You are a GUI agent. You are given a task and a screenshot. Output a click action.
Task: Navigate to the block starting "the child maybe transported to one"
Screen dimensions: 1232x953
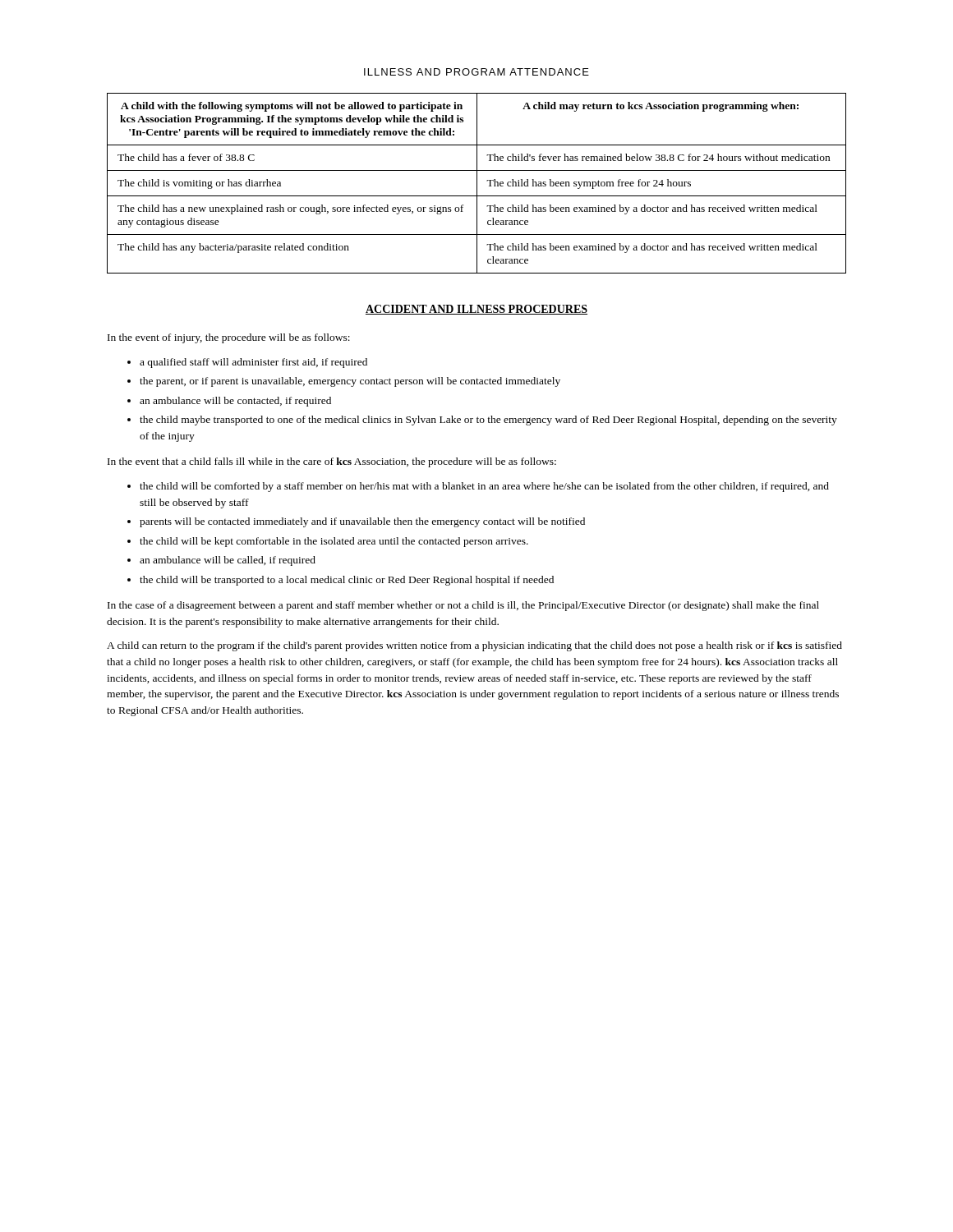pos(488,428)
